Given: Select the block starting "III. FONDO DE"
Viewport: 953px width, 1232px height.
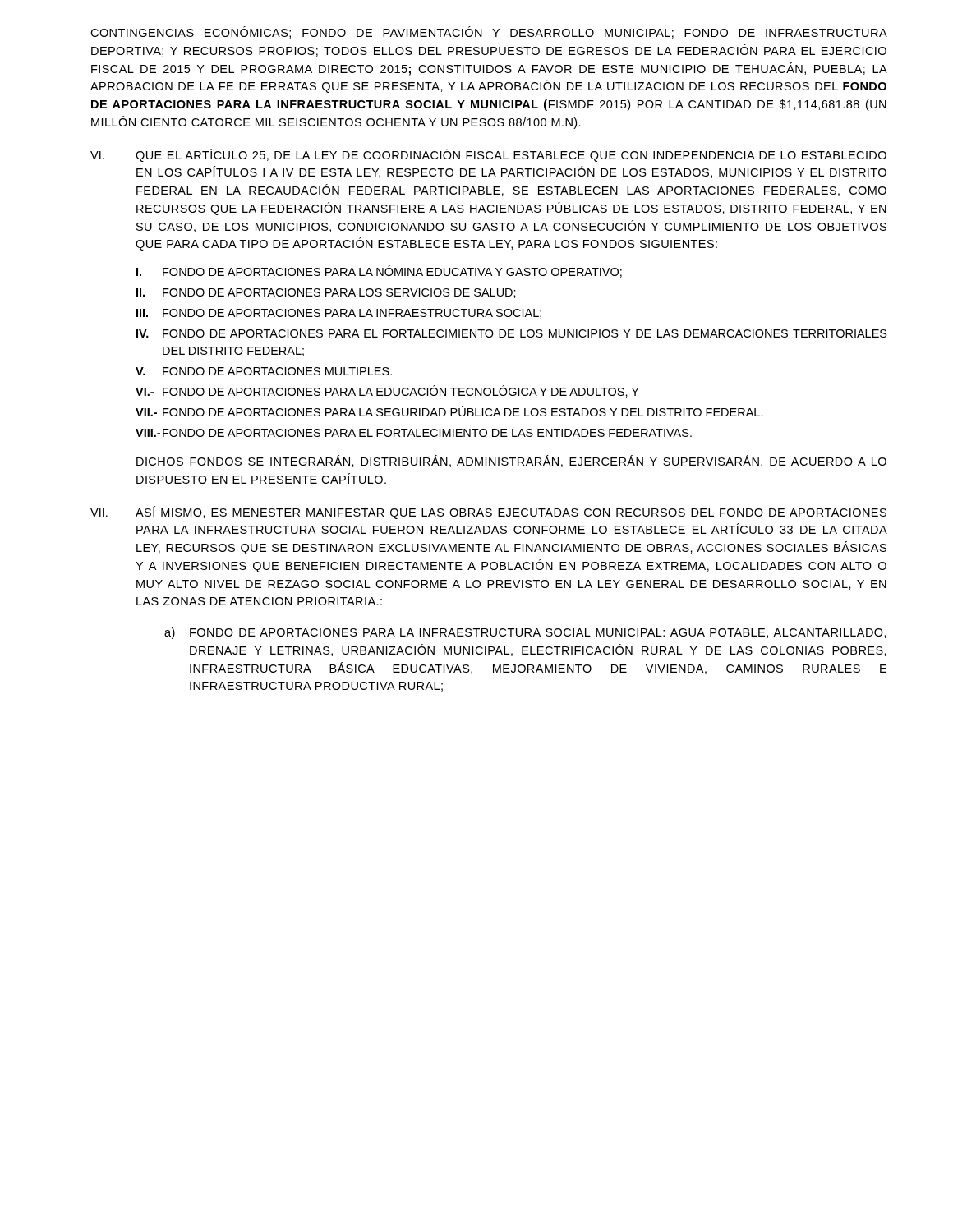Looking at the screenshot, I should (x=511, y=313).
